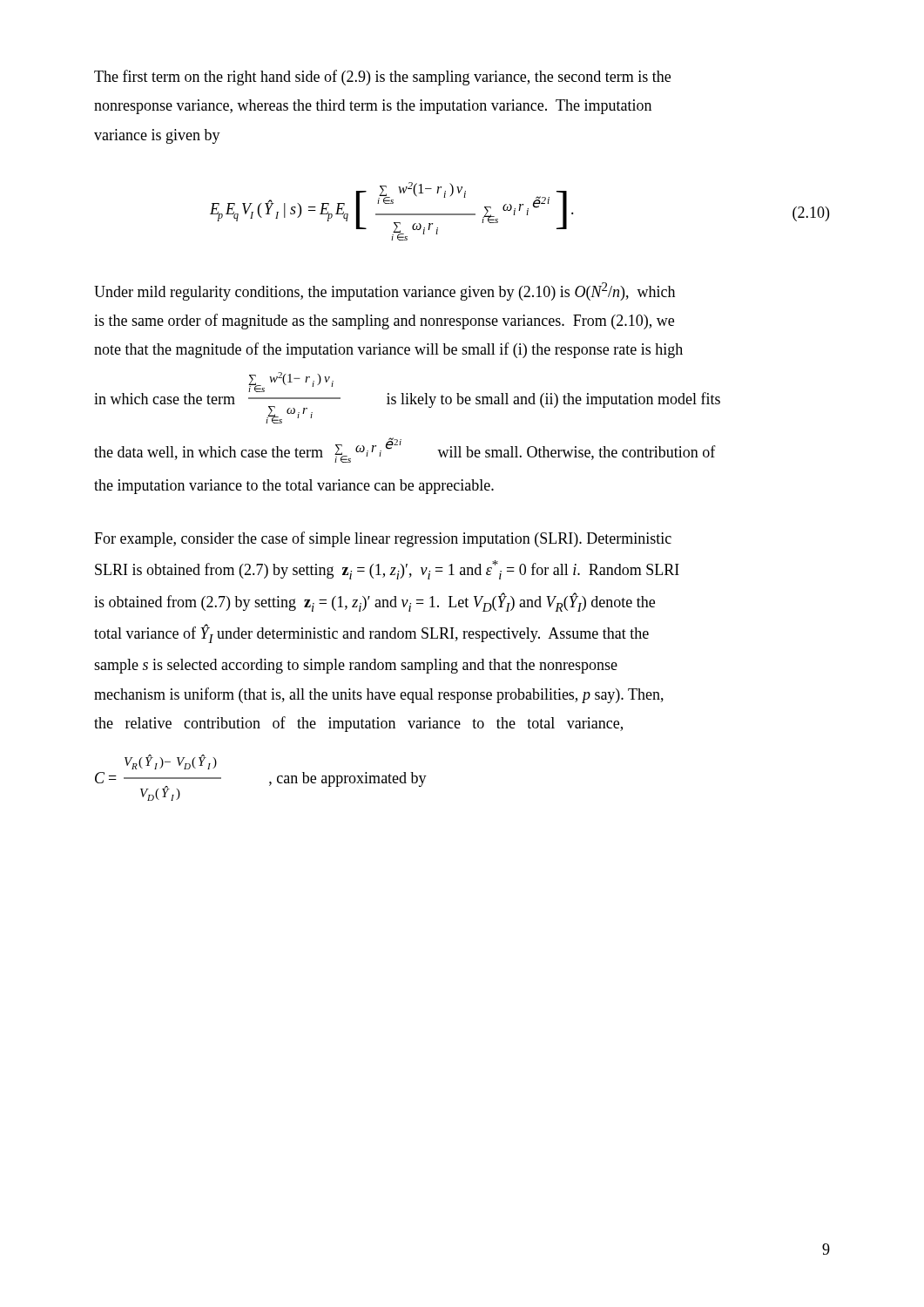
Task: Click on the formula that reads "E p E q V I ( Ŷ"
Action: point(520,213)
